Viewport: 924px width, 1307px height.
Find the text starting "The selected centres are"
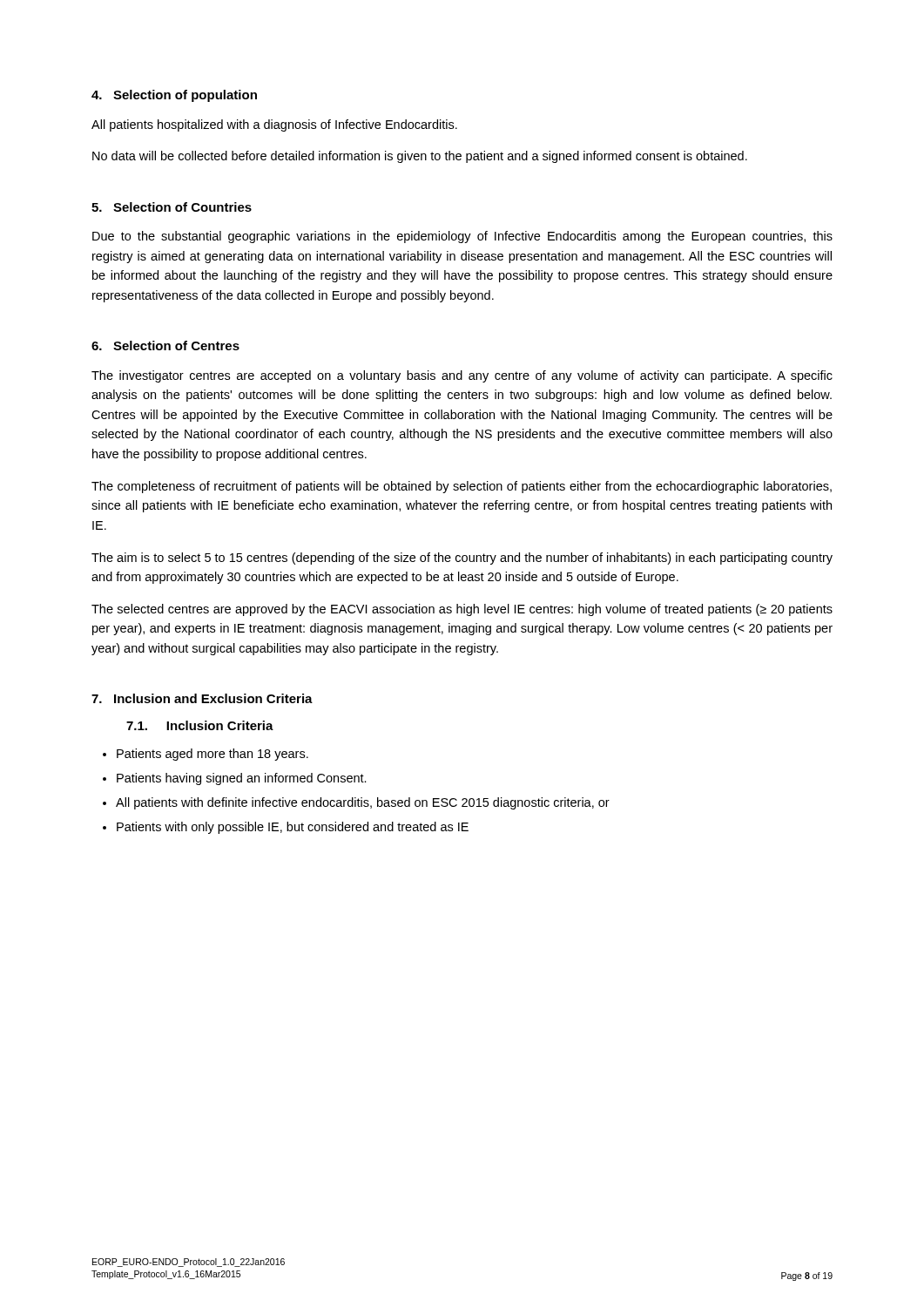pyautogui.click(x=462, y=629)
